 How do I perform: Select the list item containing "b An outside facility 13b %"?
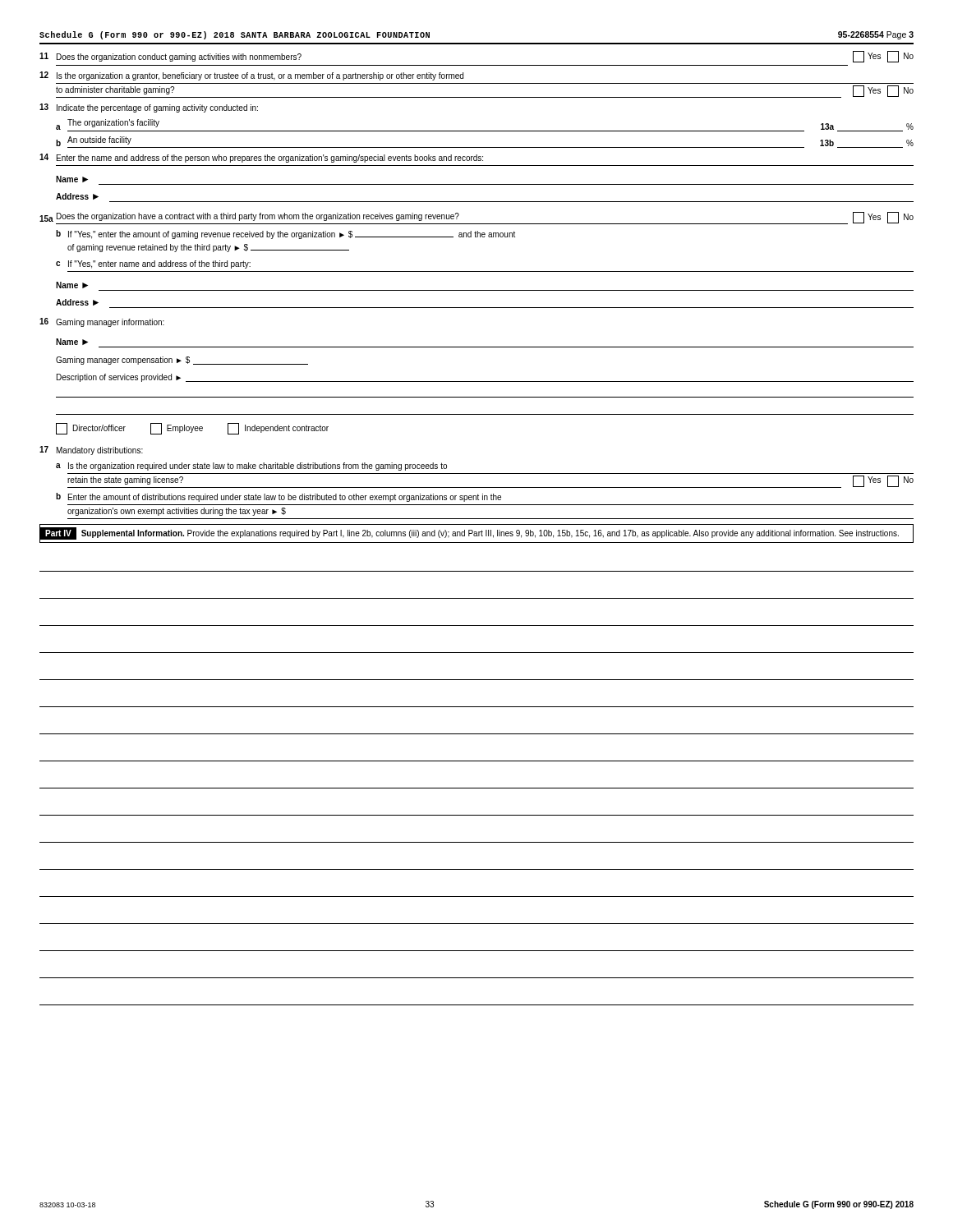click(x=485, y=140)
